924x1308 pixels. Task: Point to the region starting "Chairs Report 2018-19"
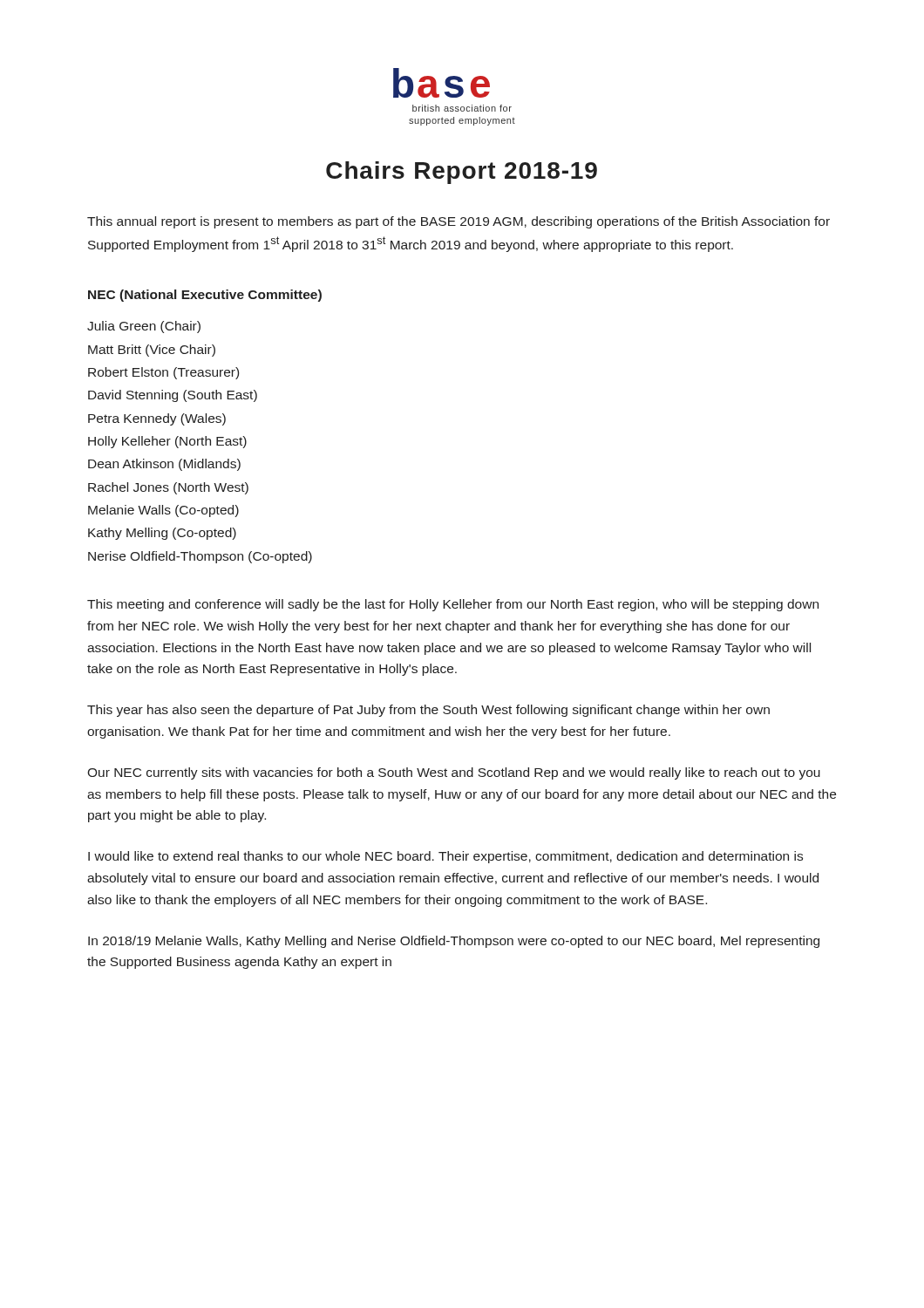click(462, 171)
